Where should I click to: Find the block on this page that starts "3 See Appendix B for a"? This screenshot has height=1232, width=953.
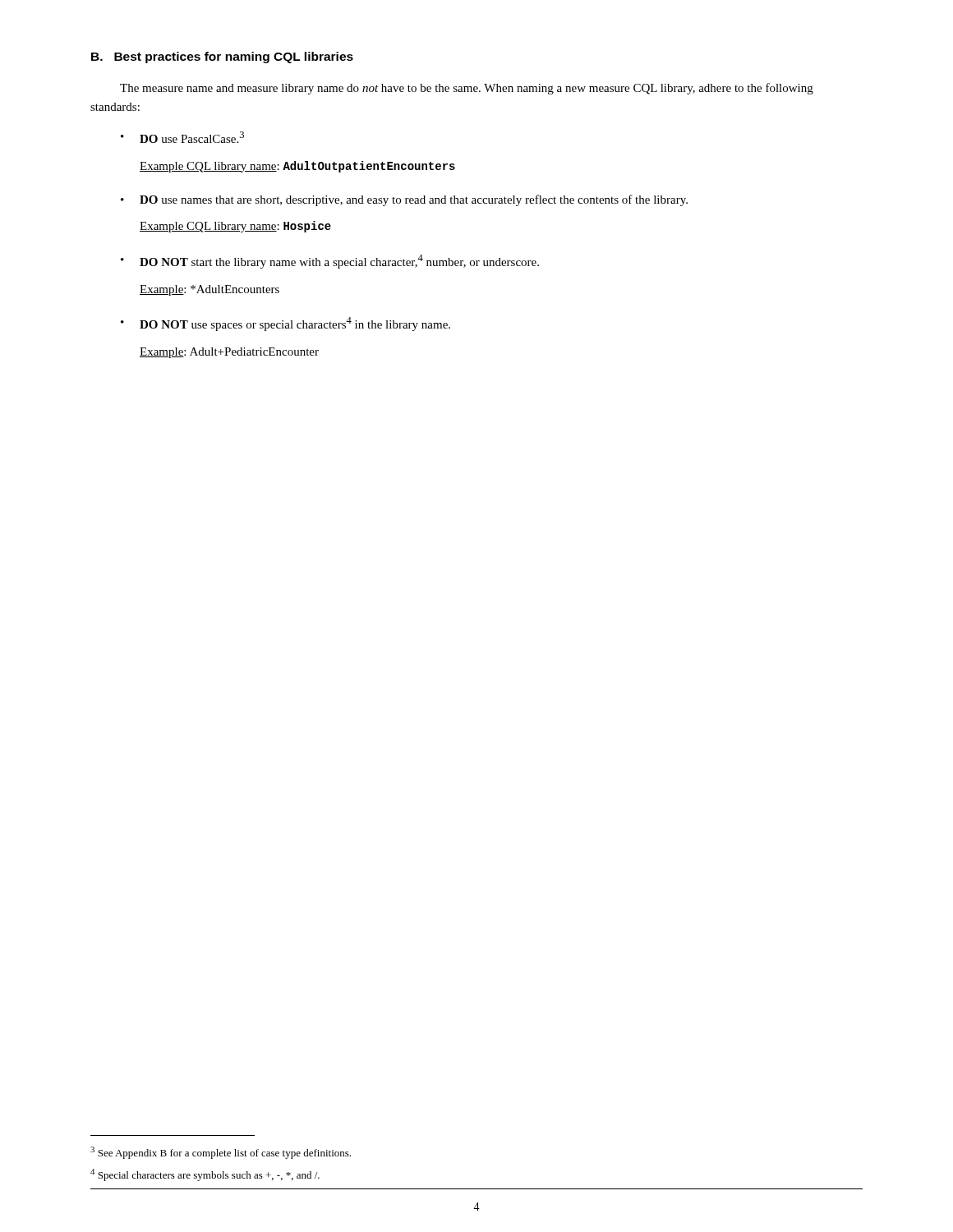click(x=221, y=1153)
